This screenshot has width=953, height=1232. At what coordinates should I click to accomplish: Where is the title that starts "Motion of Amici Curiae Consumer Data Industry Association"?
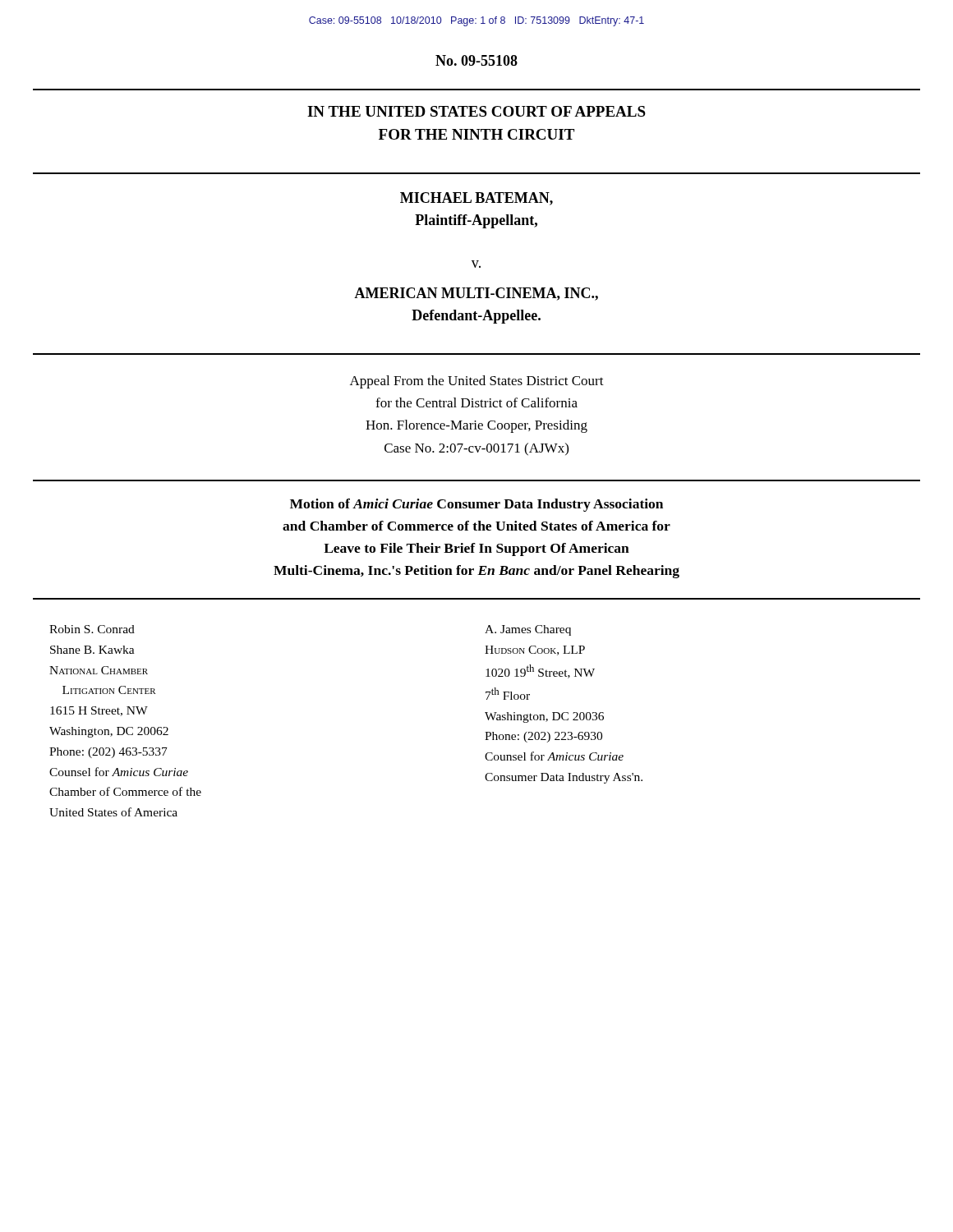pyautogui.click(x=476, y=537)
